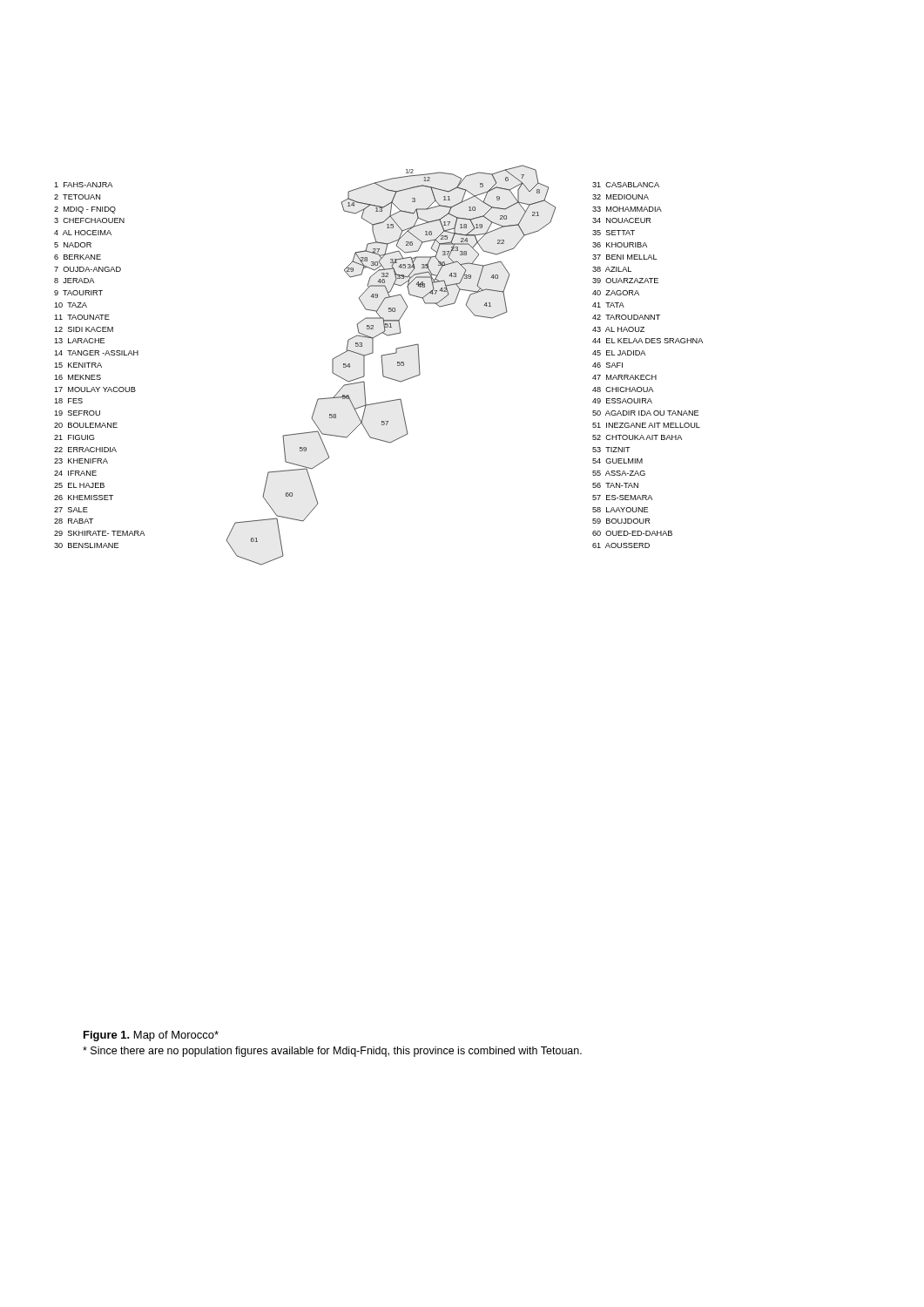Locate the element starting "Since there are no population"
This screenshot has height=1307, width=924.
333,1051
